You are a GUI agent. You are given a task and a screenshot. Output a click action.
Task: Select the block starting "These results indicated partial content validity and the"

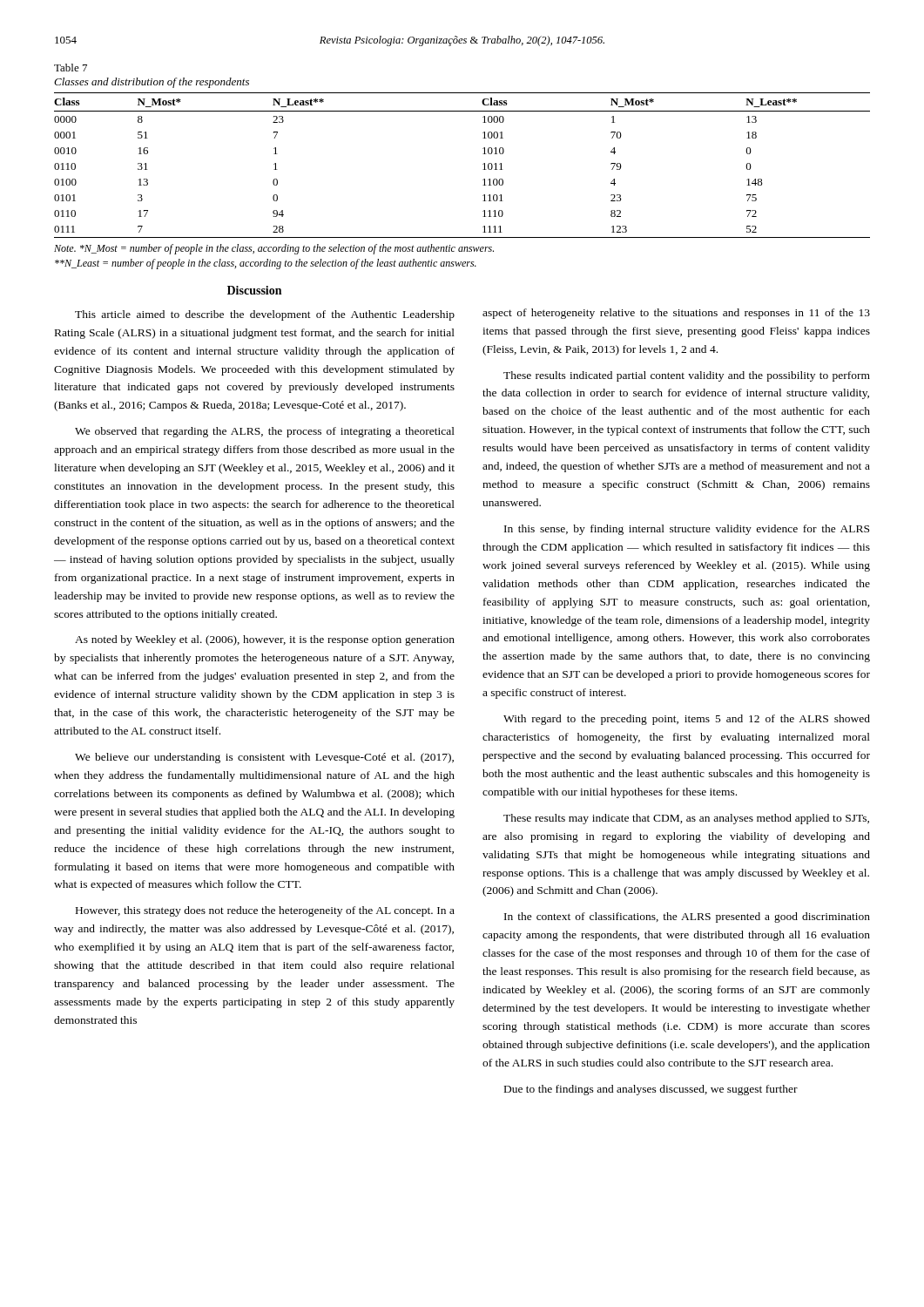[x=676, y=438]
